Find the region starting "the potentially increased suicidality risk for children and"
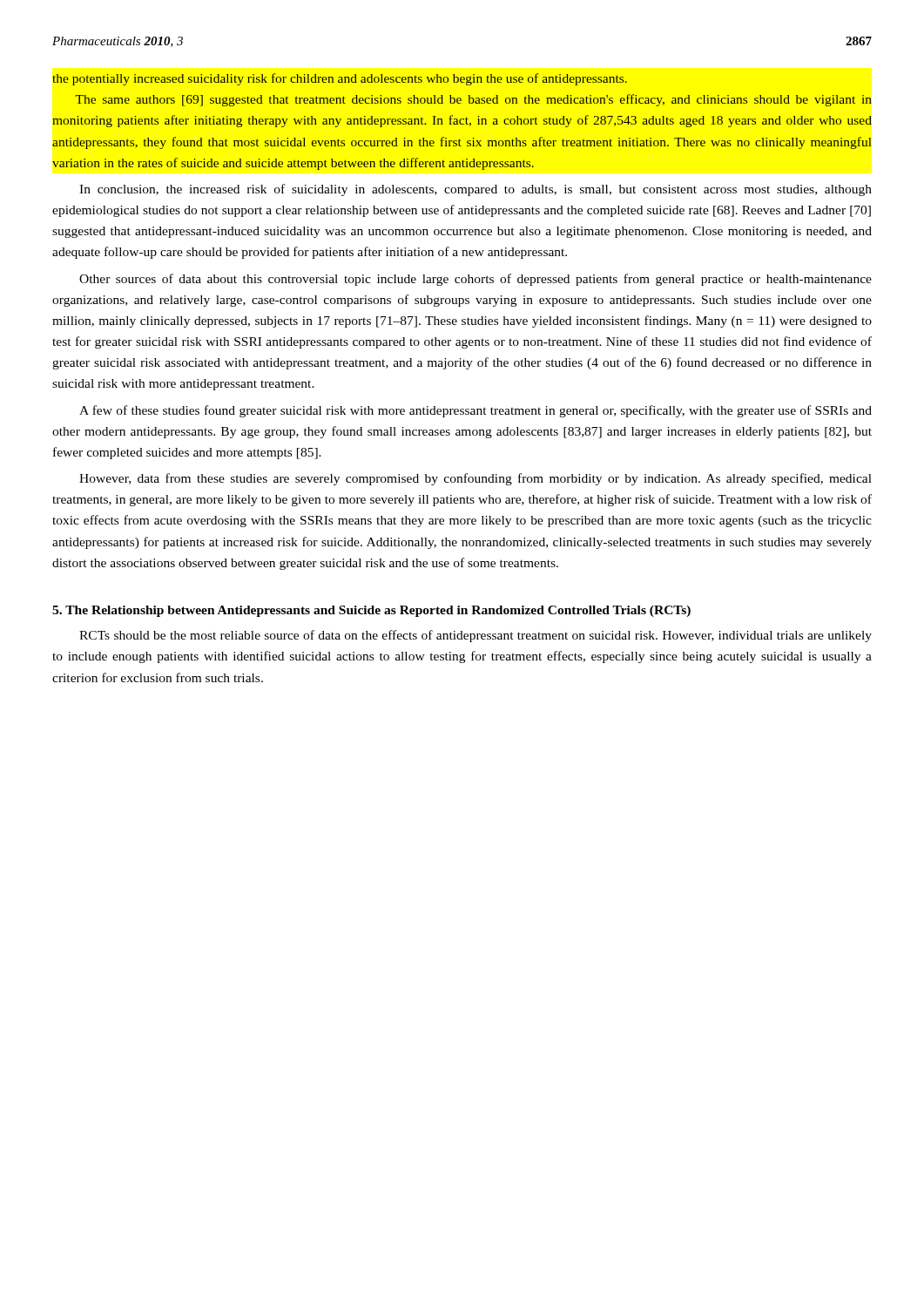 pos(340,78)
